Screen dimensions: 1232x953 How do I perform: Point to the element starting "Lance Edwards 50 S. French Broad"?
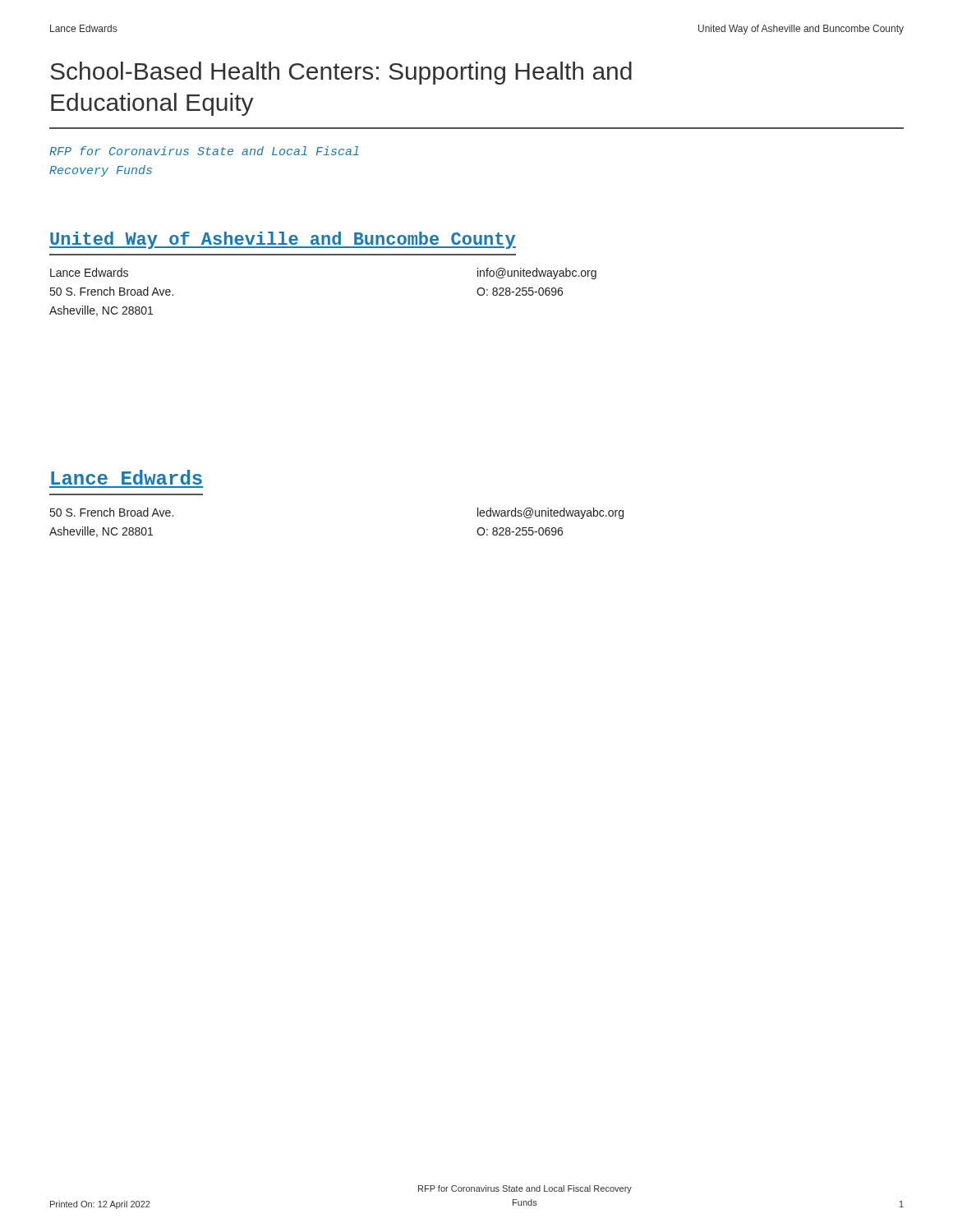coord(112,292)
